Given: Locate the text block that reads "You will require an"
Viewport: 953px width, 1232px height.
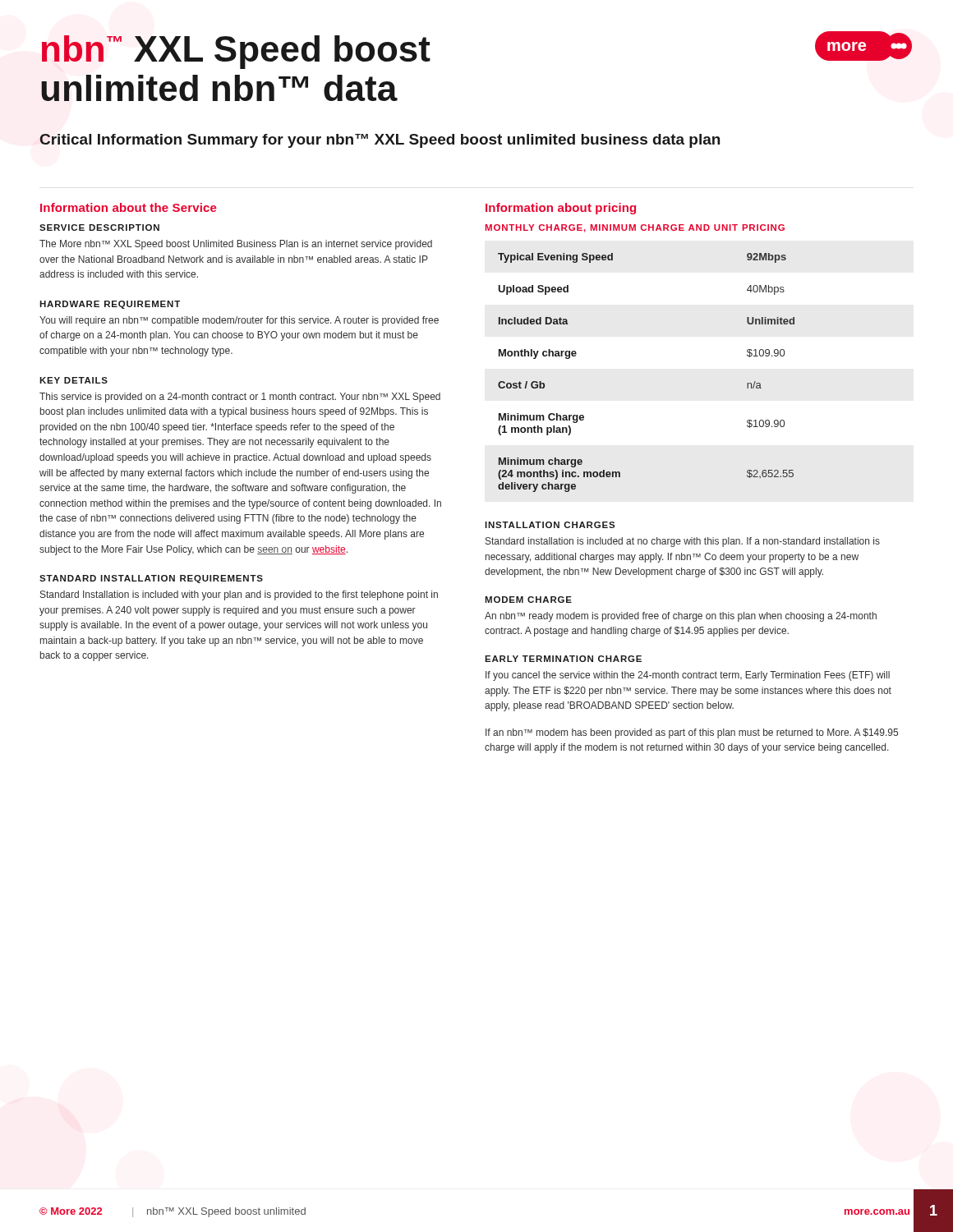Looking at the screenshot, I should coord(241,336).
